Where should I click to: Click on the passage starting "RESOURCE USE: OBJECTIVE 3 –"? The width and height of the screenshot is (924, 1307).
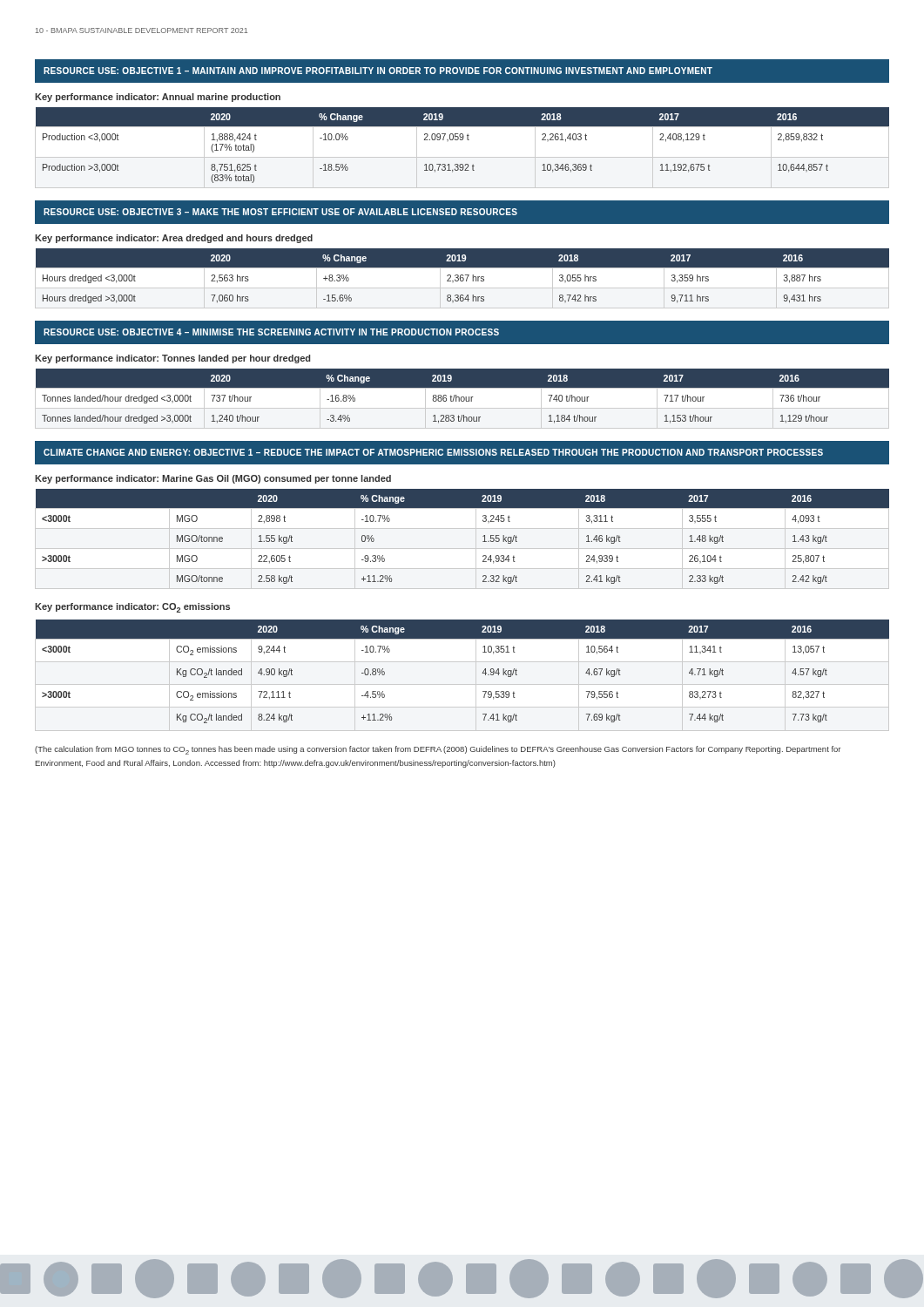462,212
